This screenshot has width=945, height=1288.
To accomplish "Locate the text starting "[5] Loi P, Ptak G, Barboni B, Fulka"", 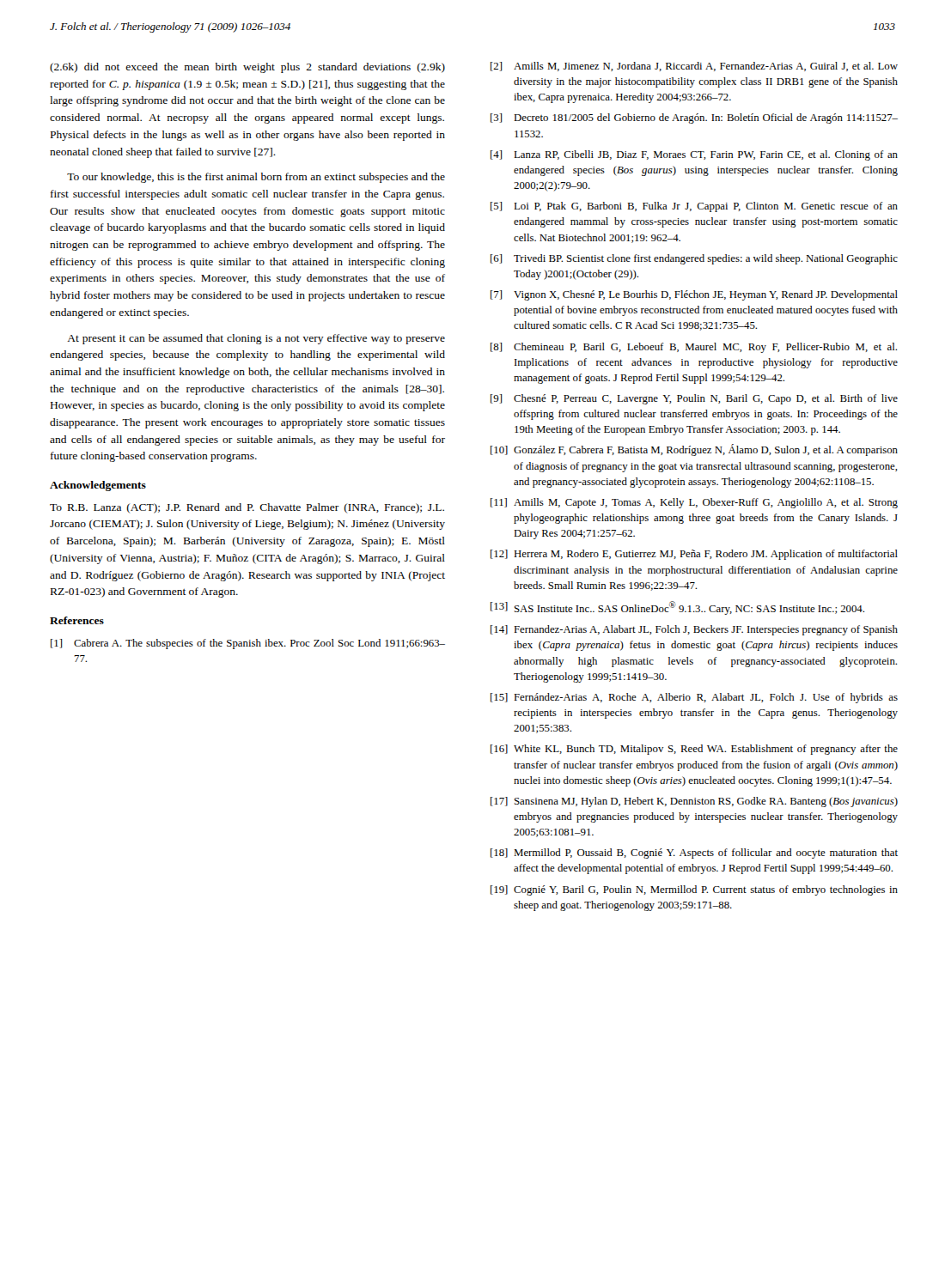I will 694,222.
